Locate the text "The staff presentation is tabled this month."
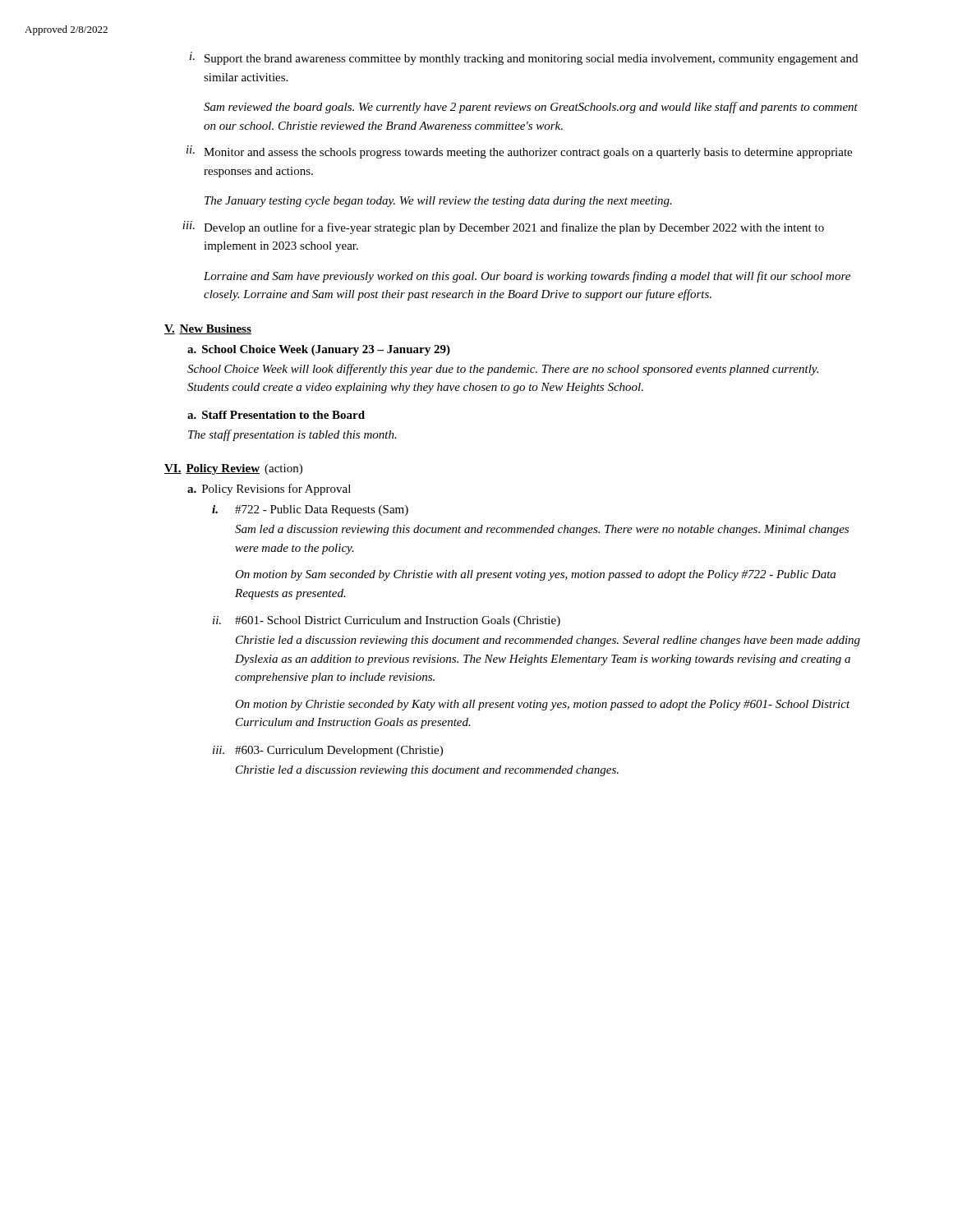This screenshot has width=953, height=1232. (x=292, y=434)
